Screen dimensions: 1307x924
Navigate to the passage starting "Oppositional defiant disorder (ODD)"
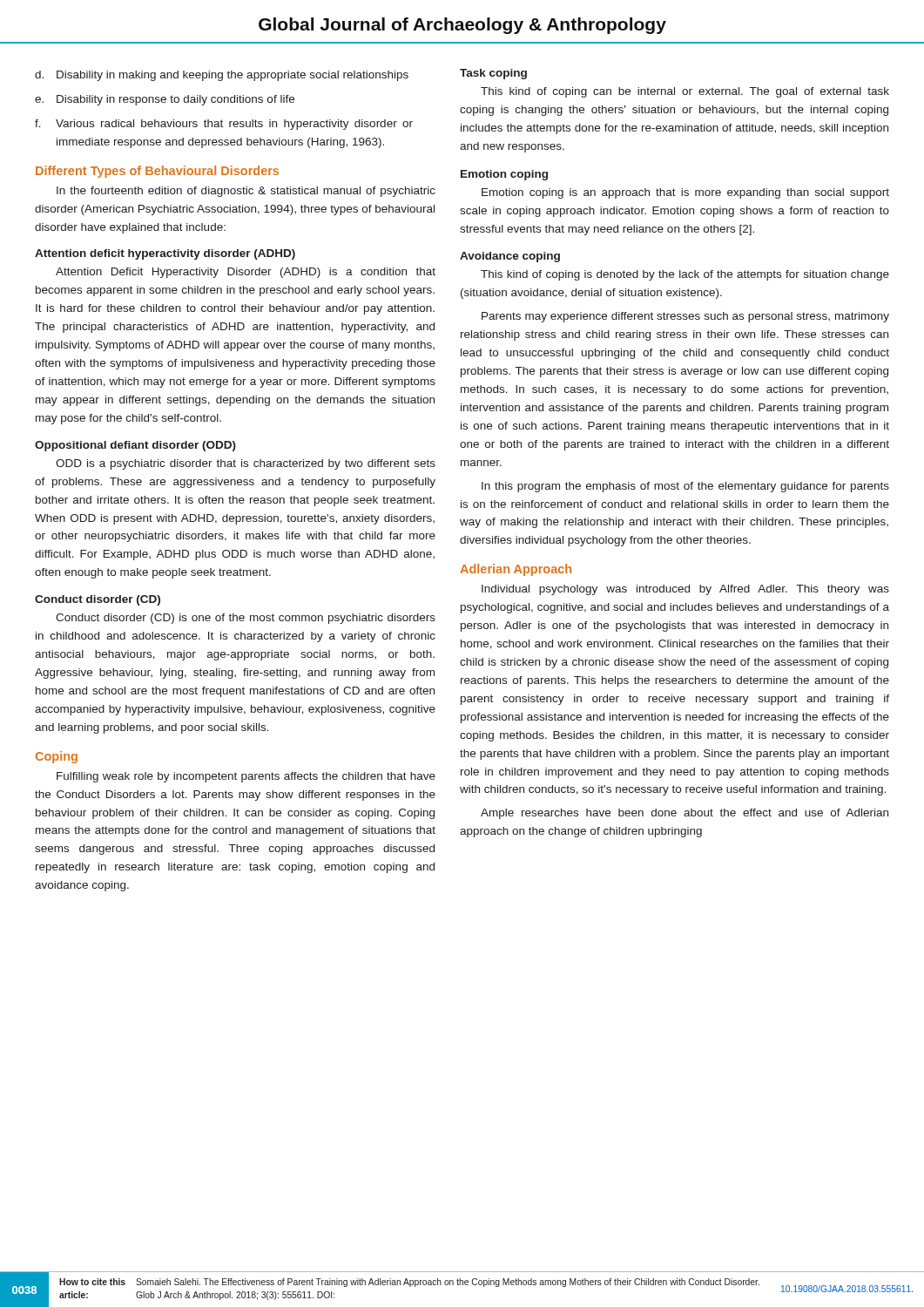[x=135, y=445]
